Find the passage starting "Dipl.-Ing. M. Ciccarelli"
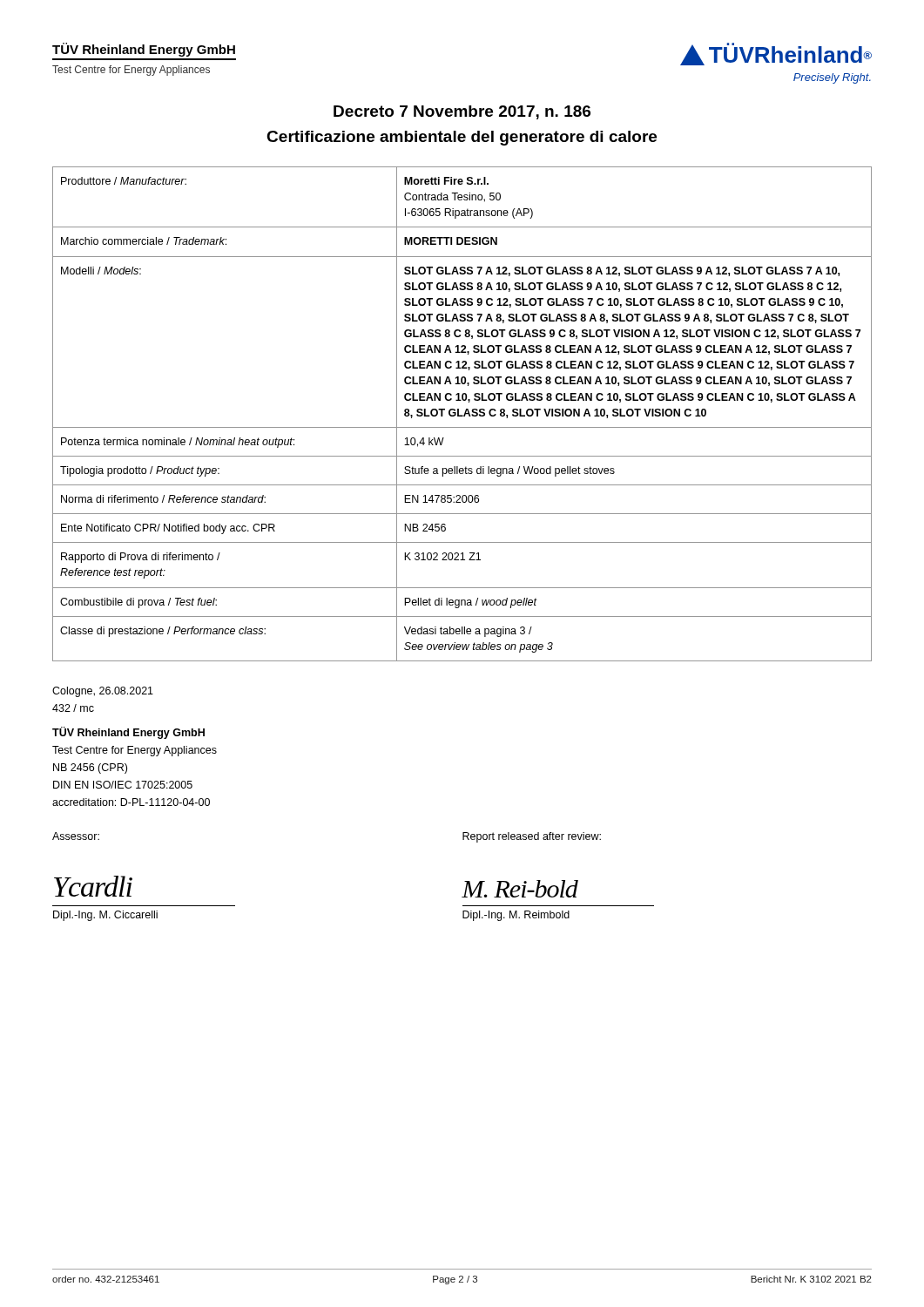Image resolution: width=924 pixels, height=1307 pixels. [x=105, y=915]
